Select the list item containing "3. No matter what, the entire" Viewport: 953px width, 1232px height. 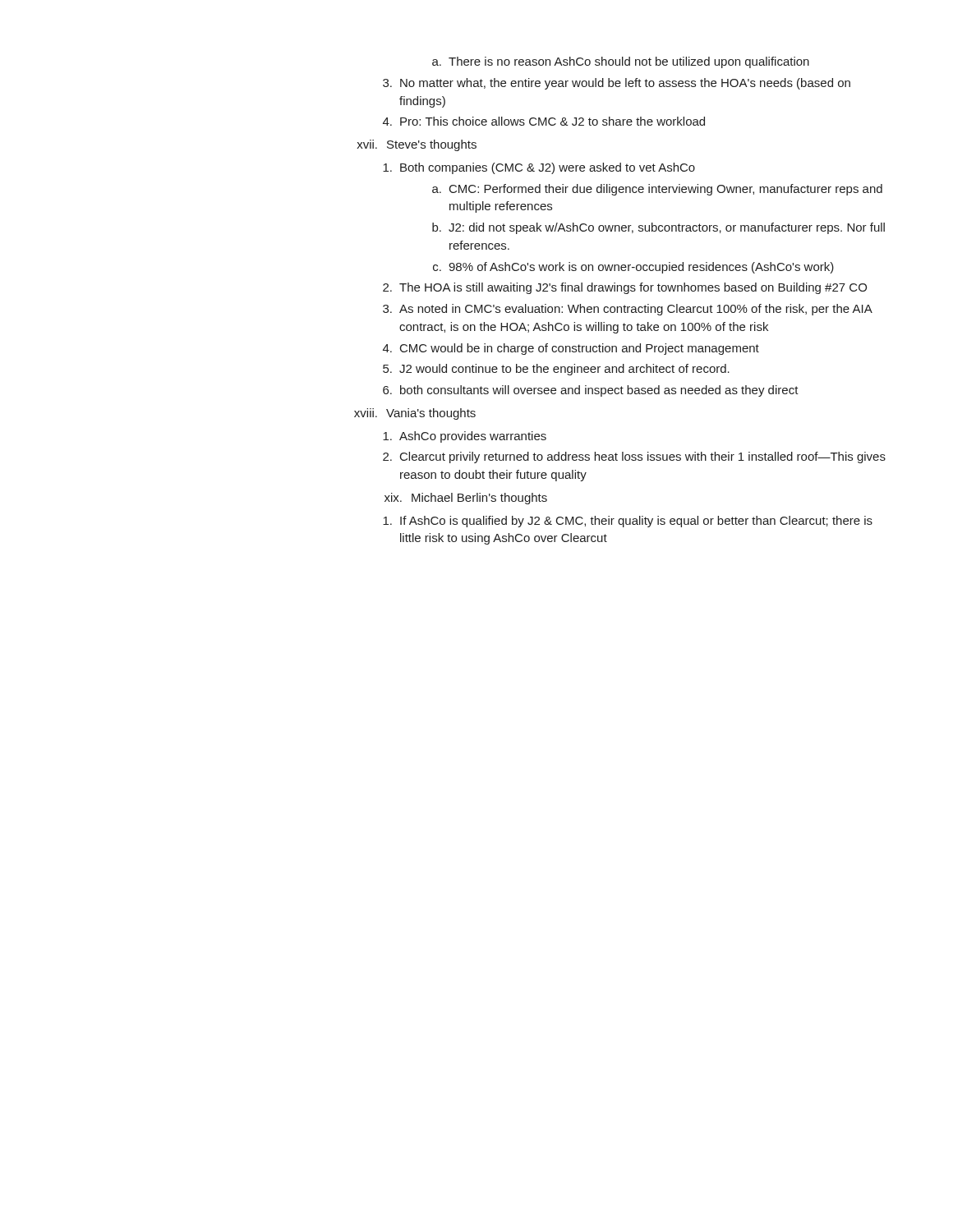pyautogui.click(x=628, y=92)
